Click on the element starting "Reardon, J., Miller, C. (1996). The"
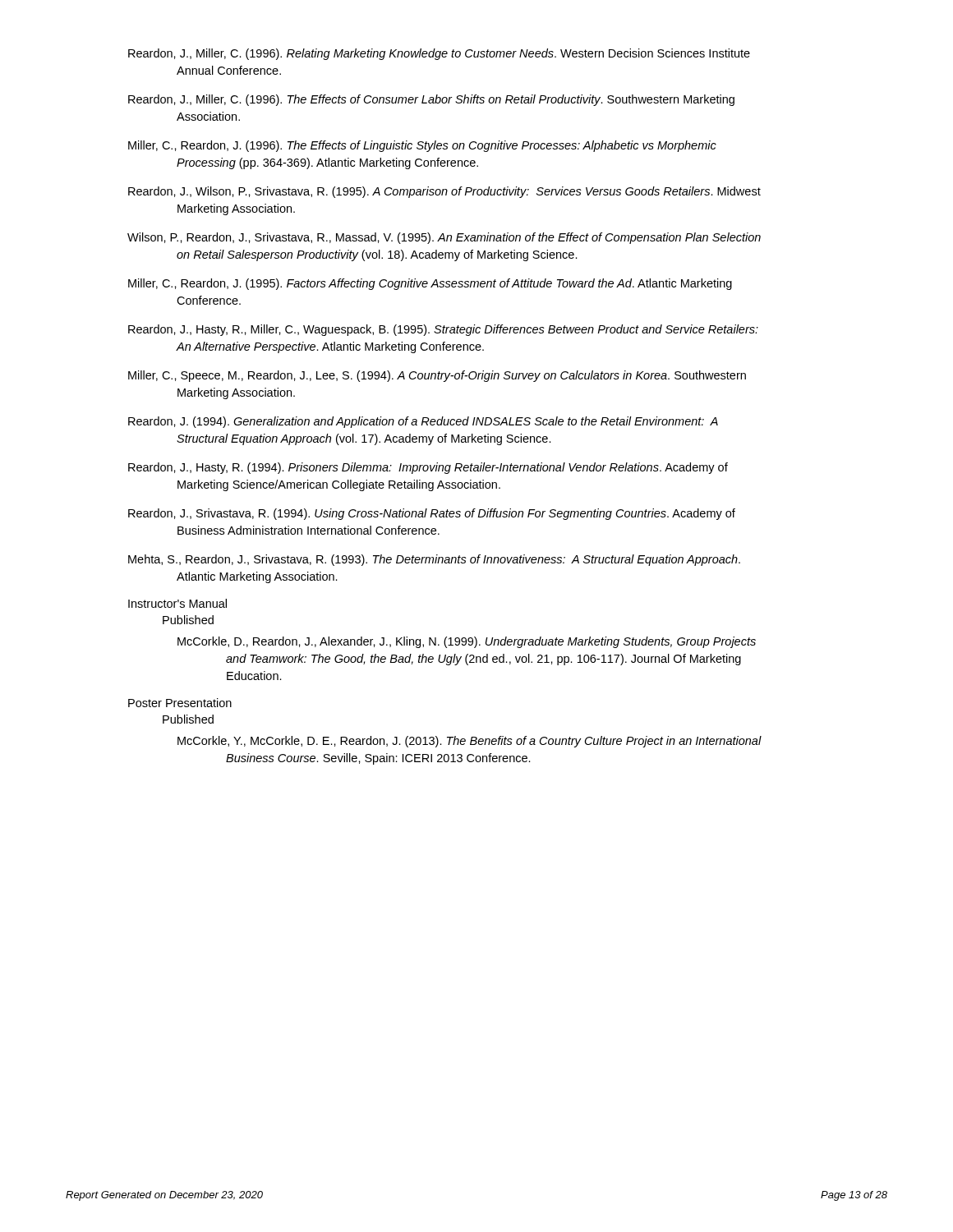Viewport: 953px width, 1232px height. (431, 108)
